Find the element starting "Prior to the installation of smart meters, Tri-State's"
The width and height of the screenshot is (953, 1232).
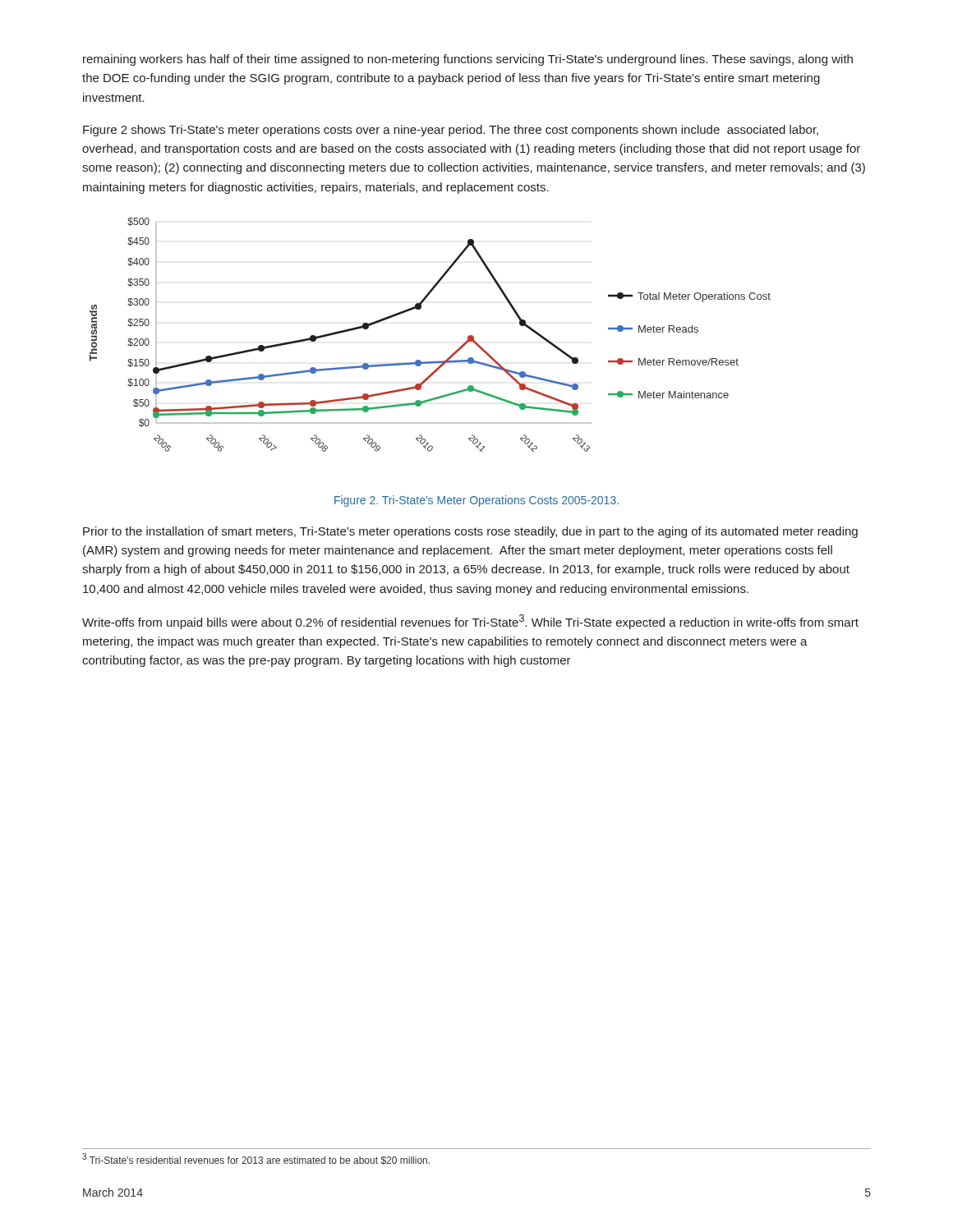pos(470,559)
